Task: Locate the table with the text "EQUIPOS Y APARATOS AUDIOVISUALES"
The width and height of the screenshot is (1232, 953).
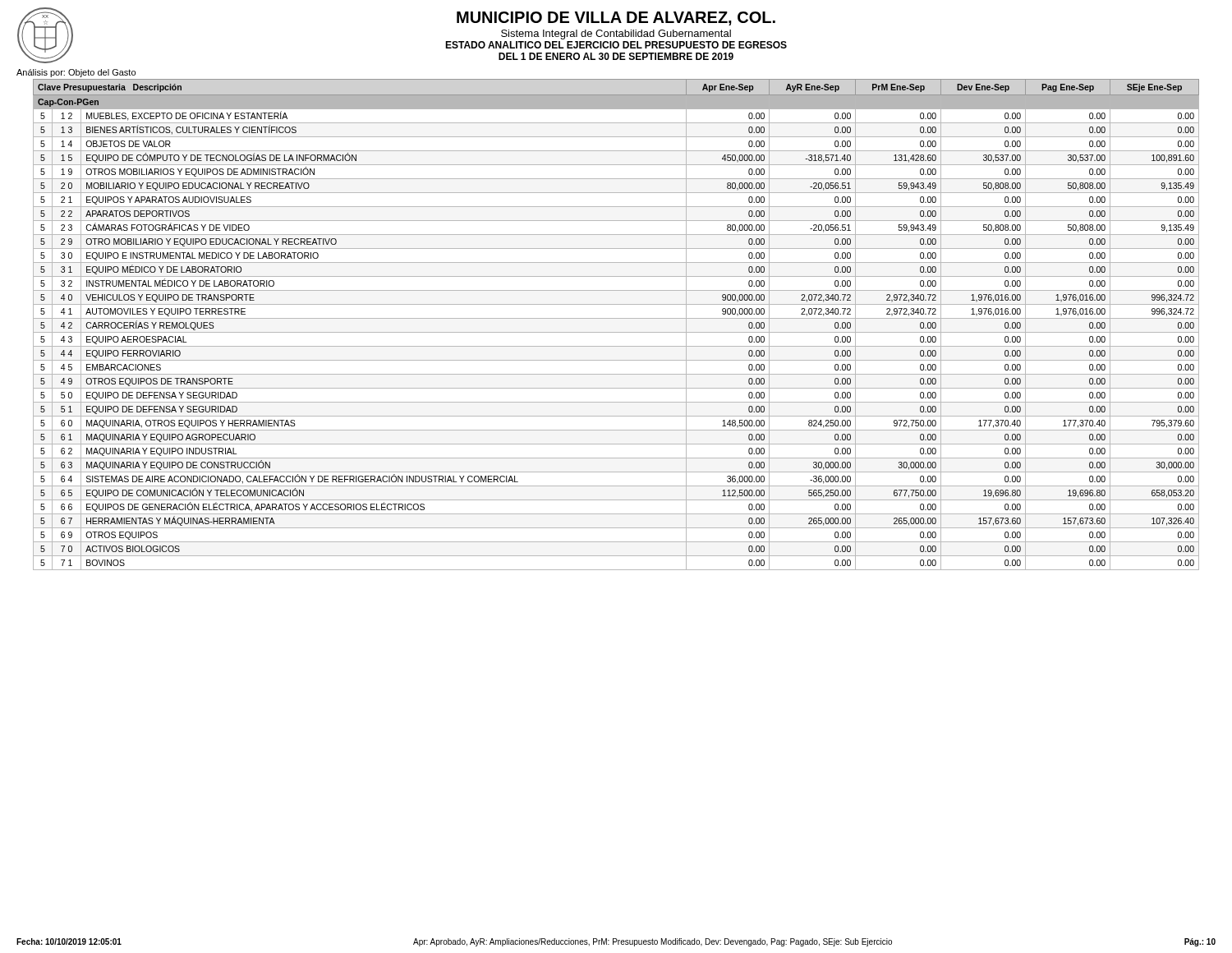Action: (616, 325)
